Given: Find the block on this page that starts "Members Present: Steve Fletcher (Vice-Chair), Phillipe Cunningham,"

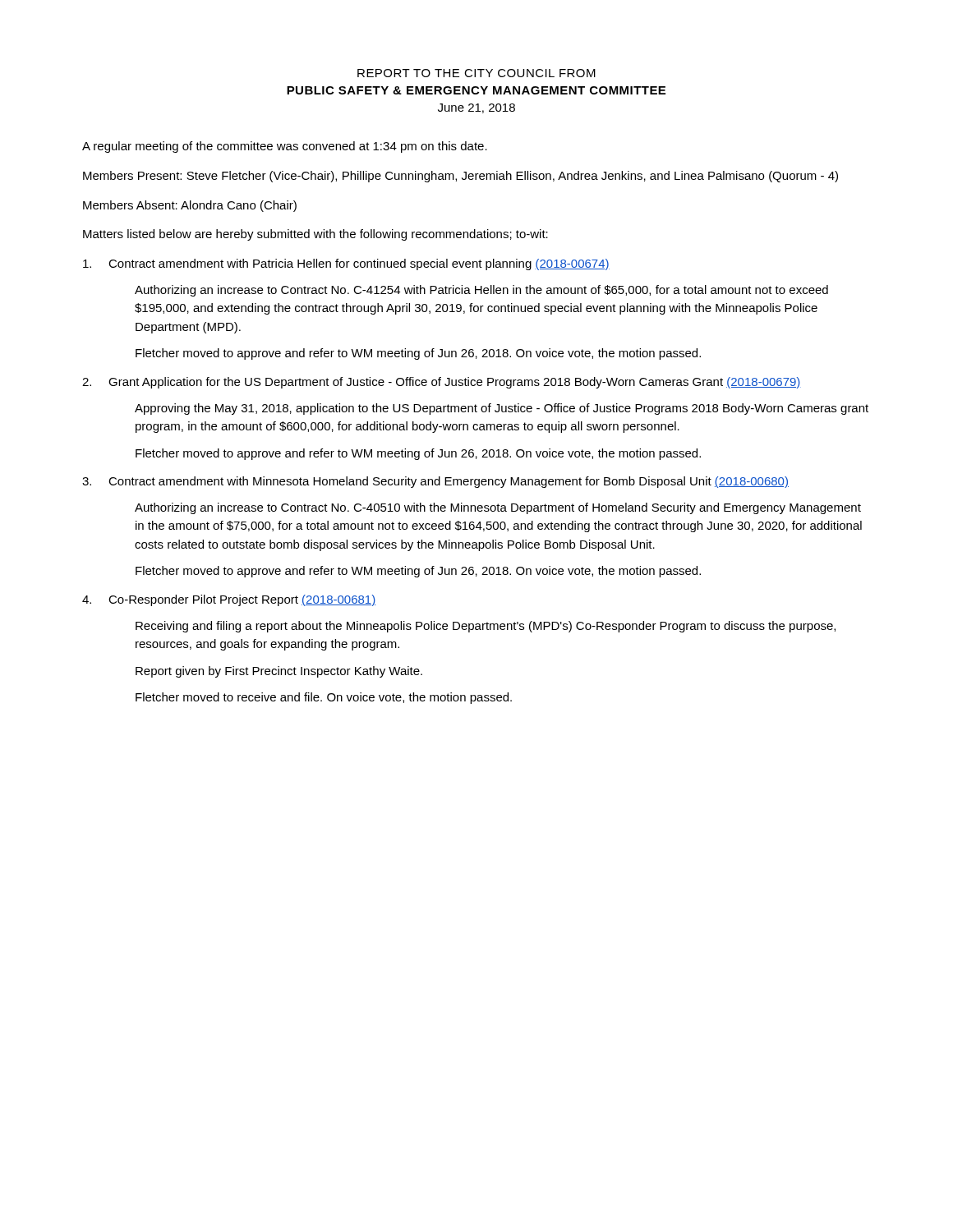Looking at the screenshot, I should [460, 175].
